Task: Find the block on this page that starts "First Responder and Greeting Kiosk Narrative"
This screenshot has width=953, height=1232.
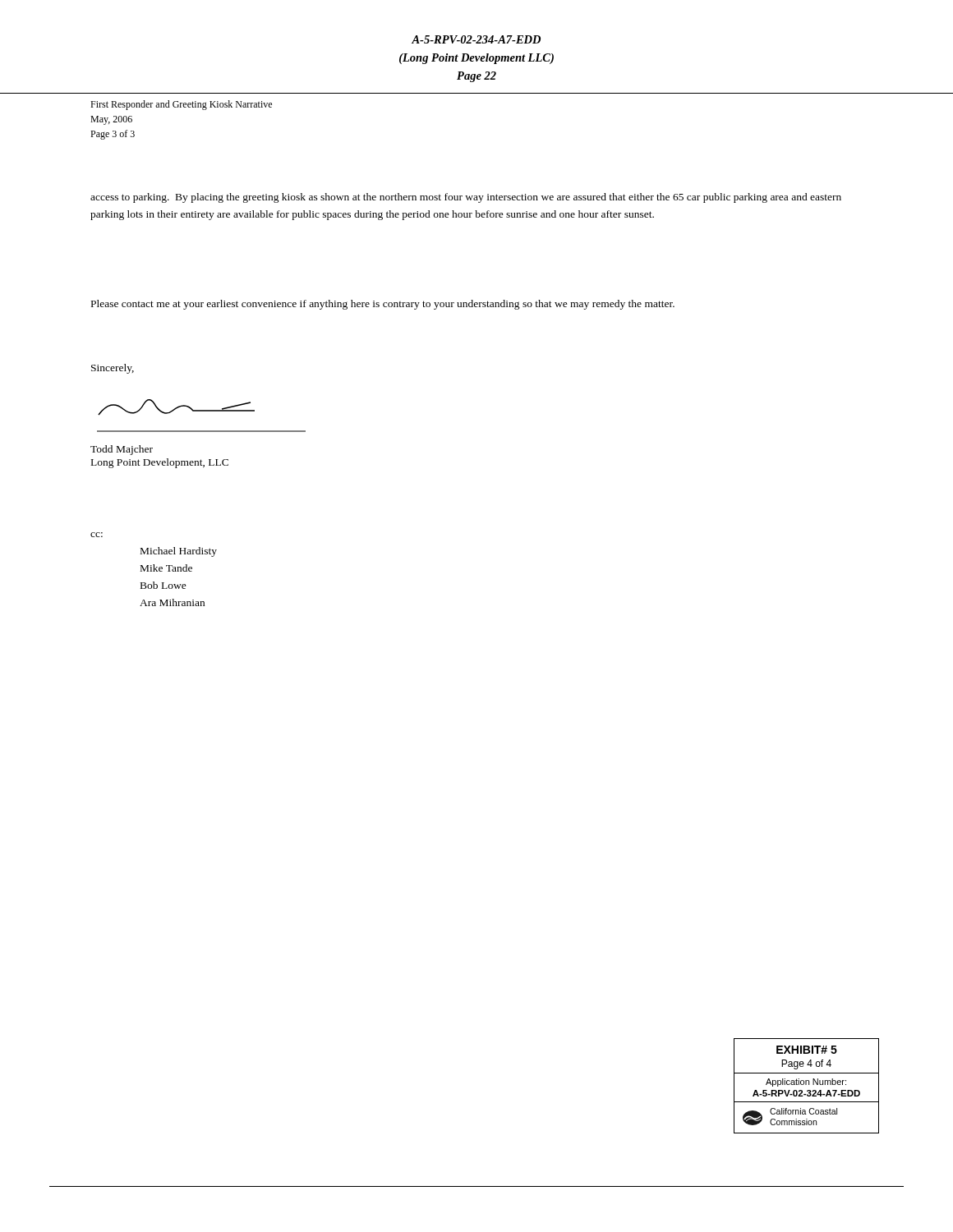Action: (181, 105)
